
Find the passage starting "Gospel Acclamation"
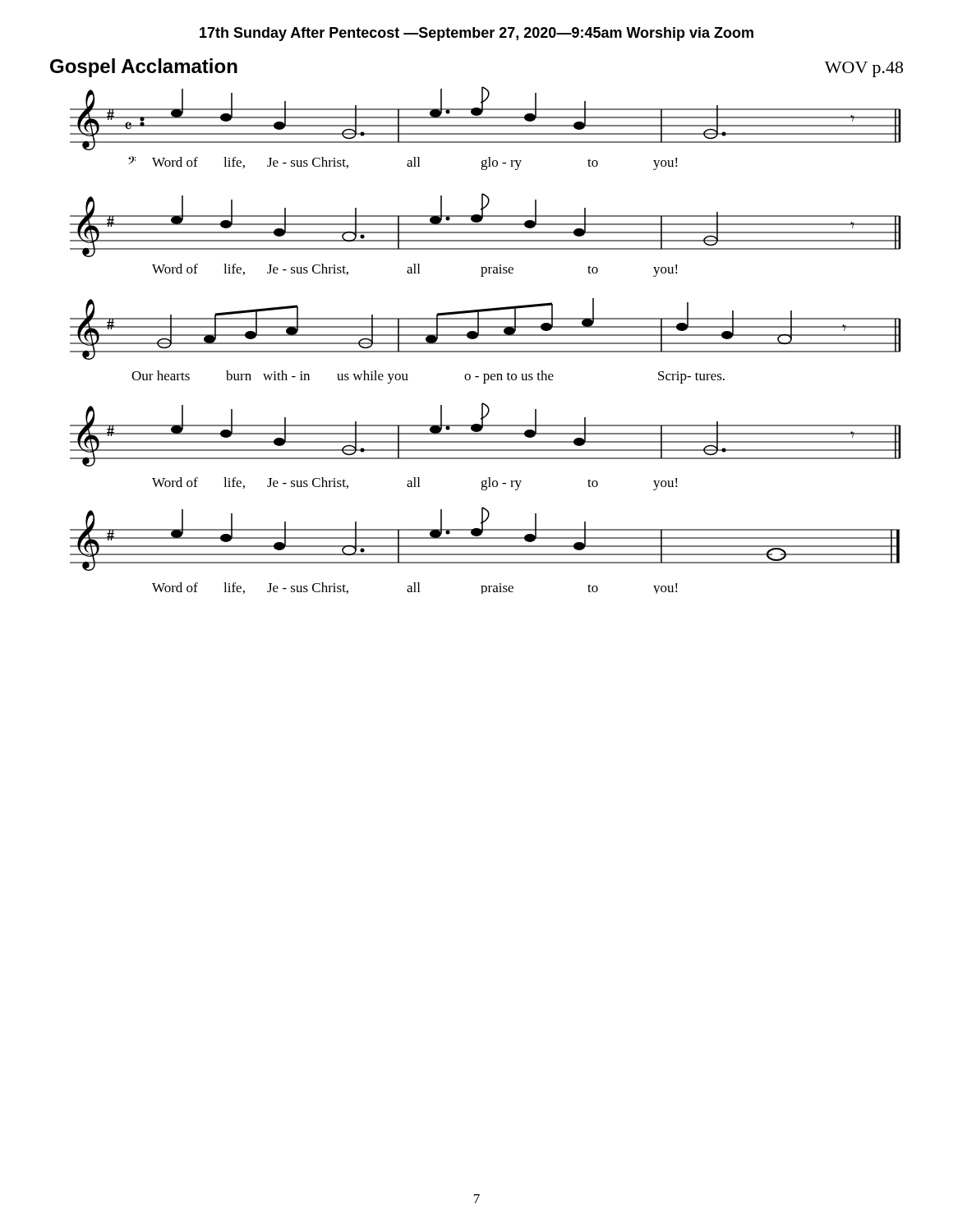coord(144,66)
